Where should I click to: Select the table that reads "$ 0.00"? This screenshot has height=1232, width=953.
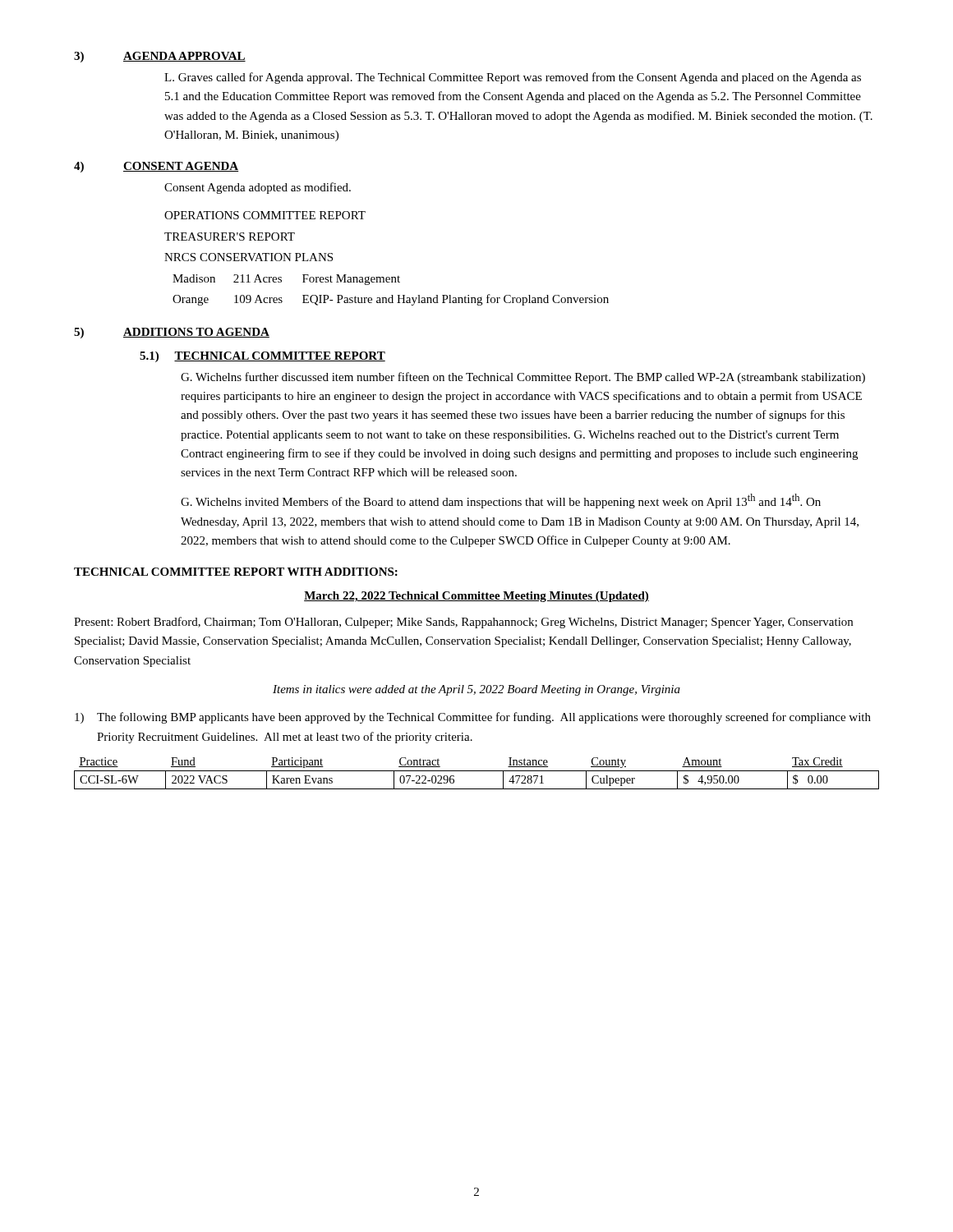point(476,771)
